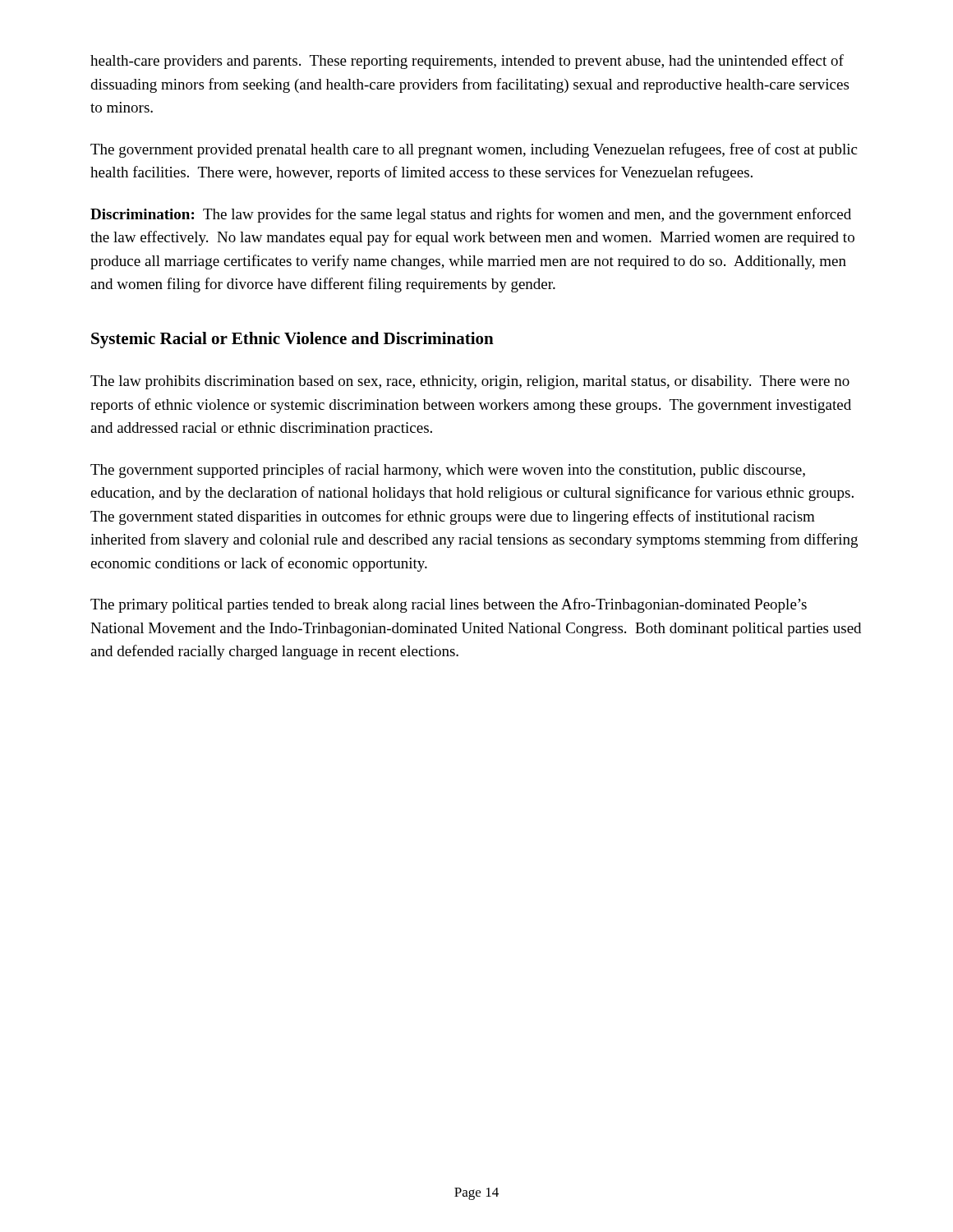Image resolution: width=953 pixels, height=1232 pixels.
Task: Select the region starting "The primary political parties tended to"
Action: 476,627
